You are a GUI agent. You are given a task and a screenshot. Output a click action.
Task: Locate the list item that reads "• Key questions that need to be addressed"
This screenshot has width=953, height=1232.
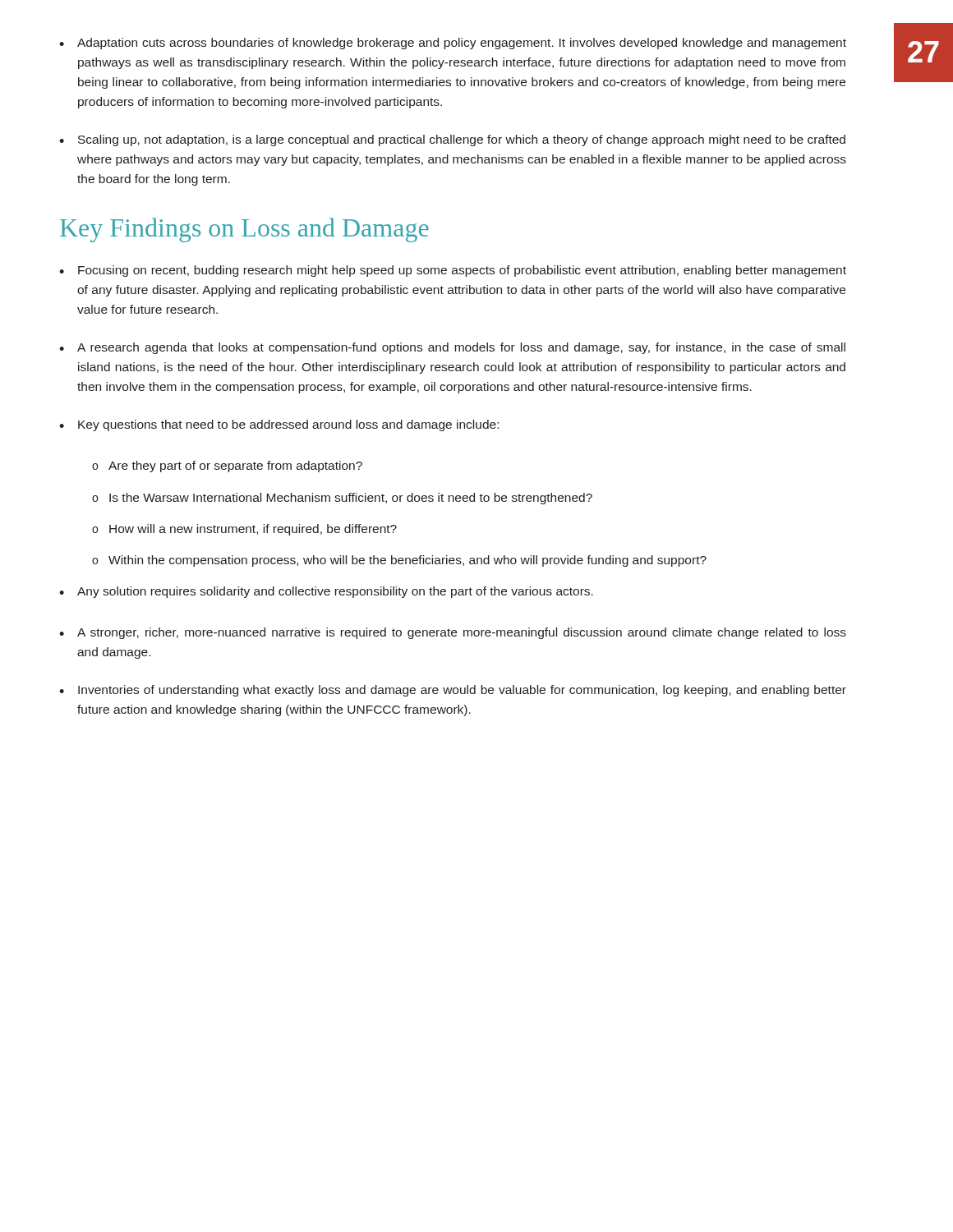tap(453, 426)
